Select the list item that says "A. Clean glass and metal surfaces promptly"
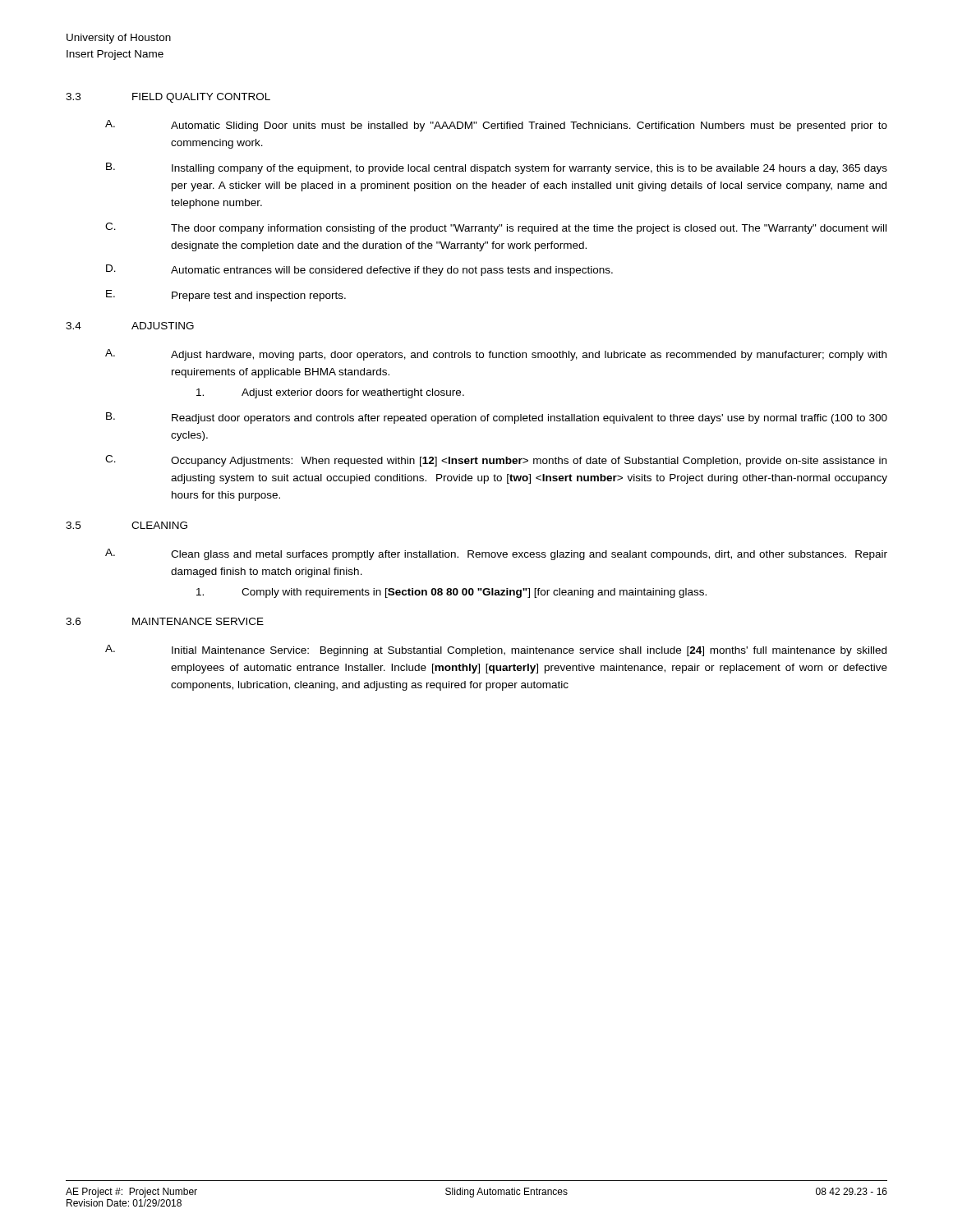The width and height of the screenshot is (953, 1232). coord(496,554)
